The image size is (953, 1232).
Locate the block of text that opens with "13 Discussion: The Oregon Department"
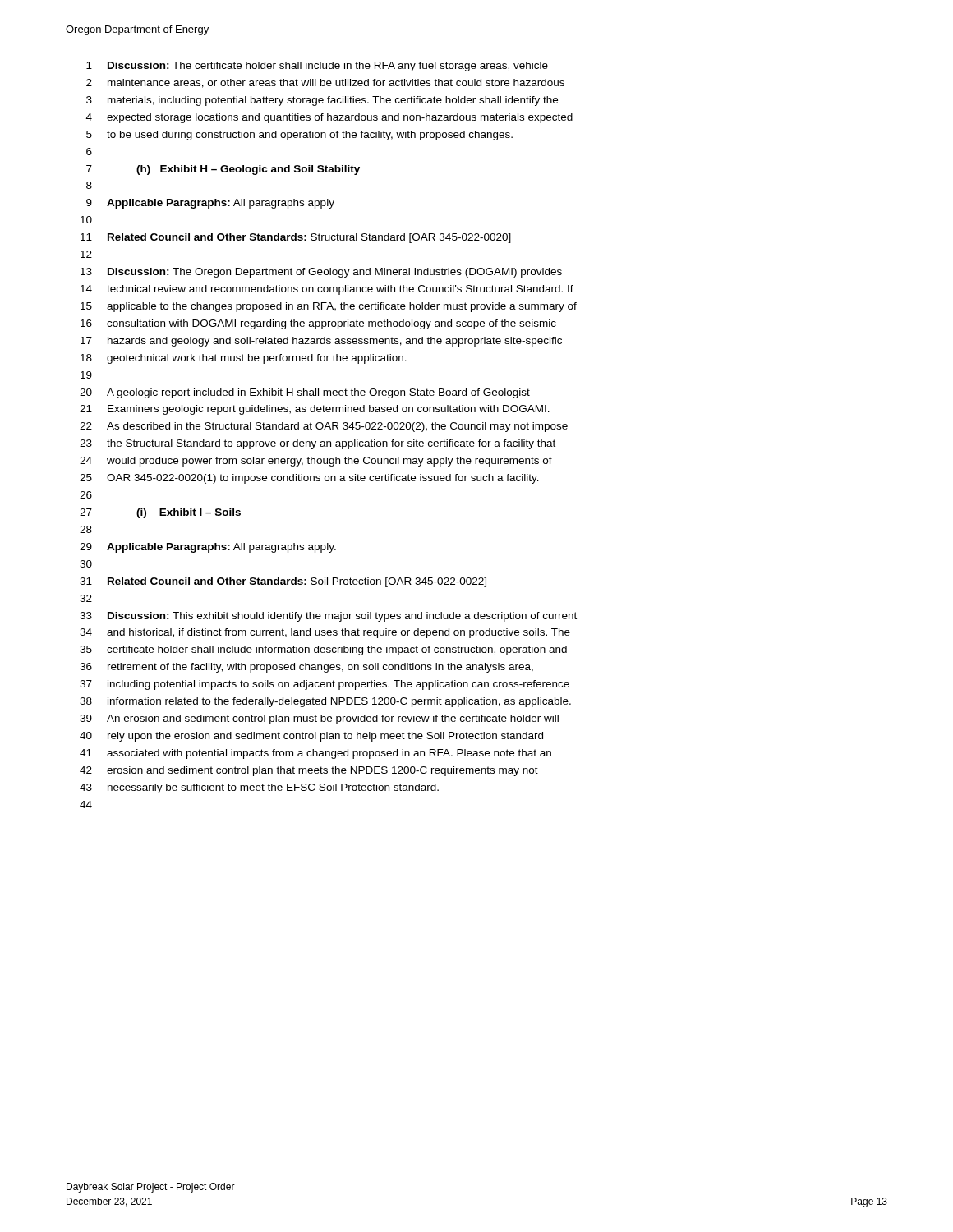[476, 272]
